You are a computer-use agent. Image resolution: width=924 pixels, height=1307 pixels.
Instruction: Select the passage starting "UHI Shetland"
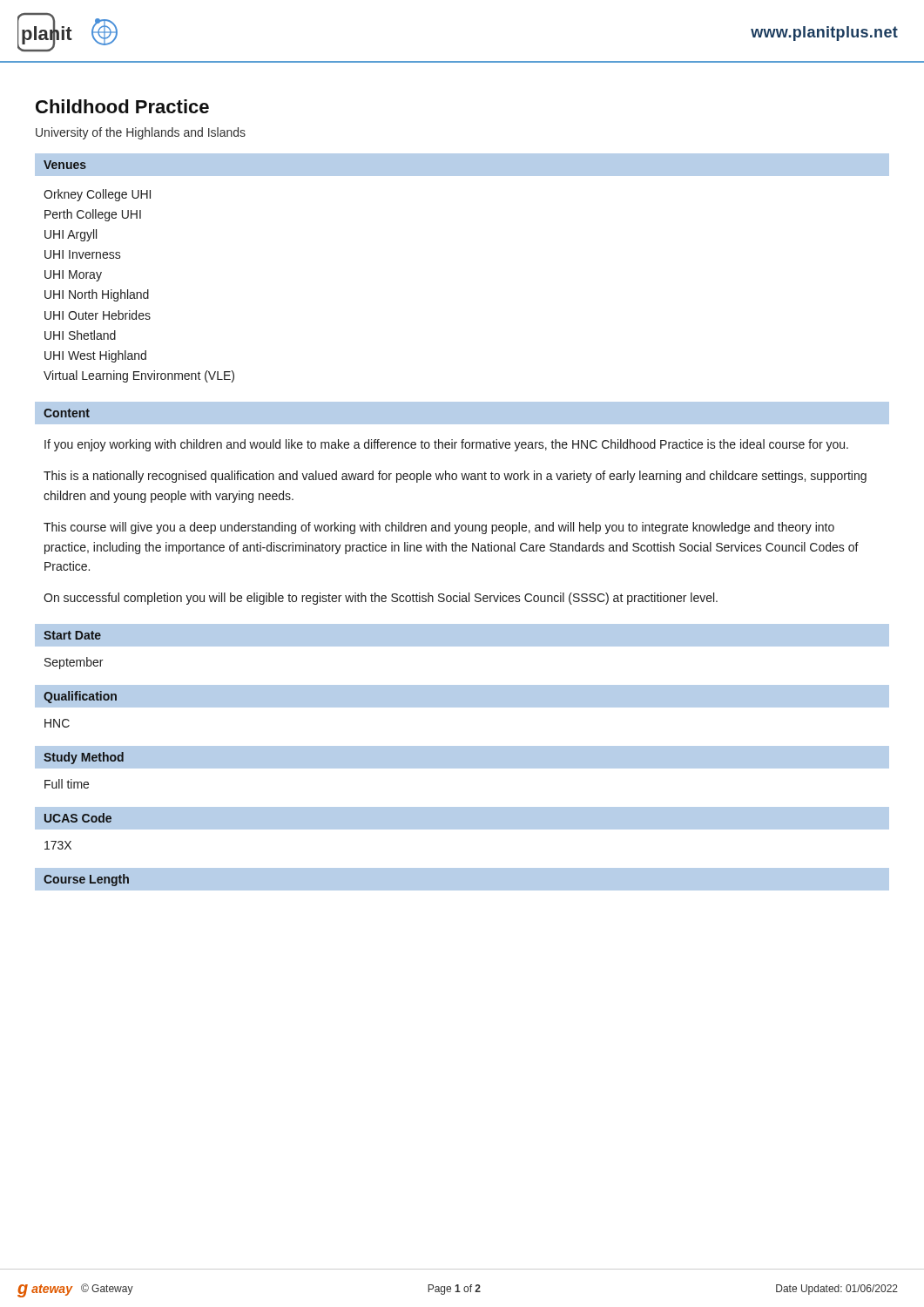click(80, 335)
